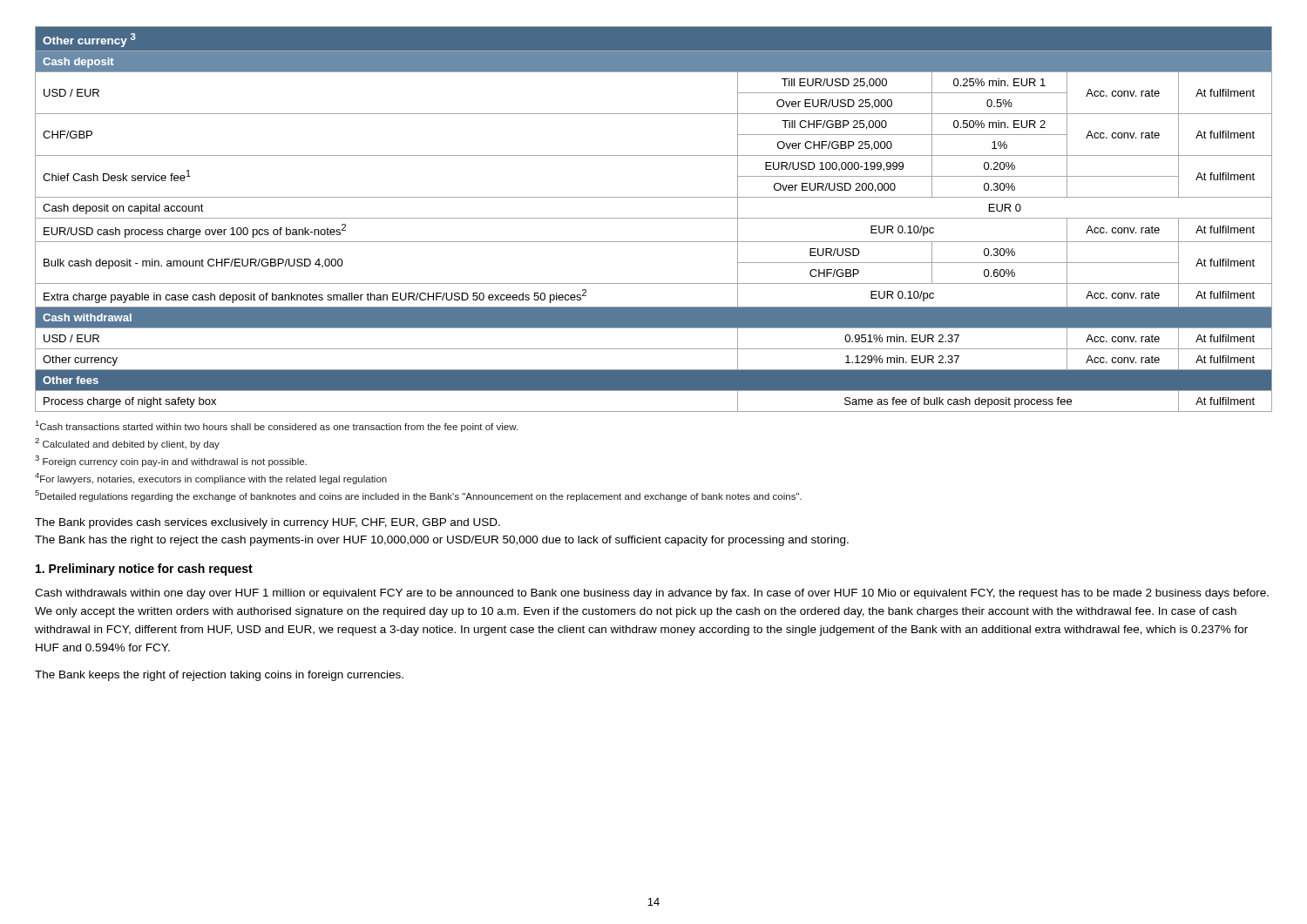Point to the text starting "1. Preliminary notice for cash request"

[x=144, y=569]
